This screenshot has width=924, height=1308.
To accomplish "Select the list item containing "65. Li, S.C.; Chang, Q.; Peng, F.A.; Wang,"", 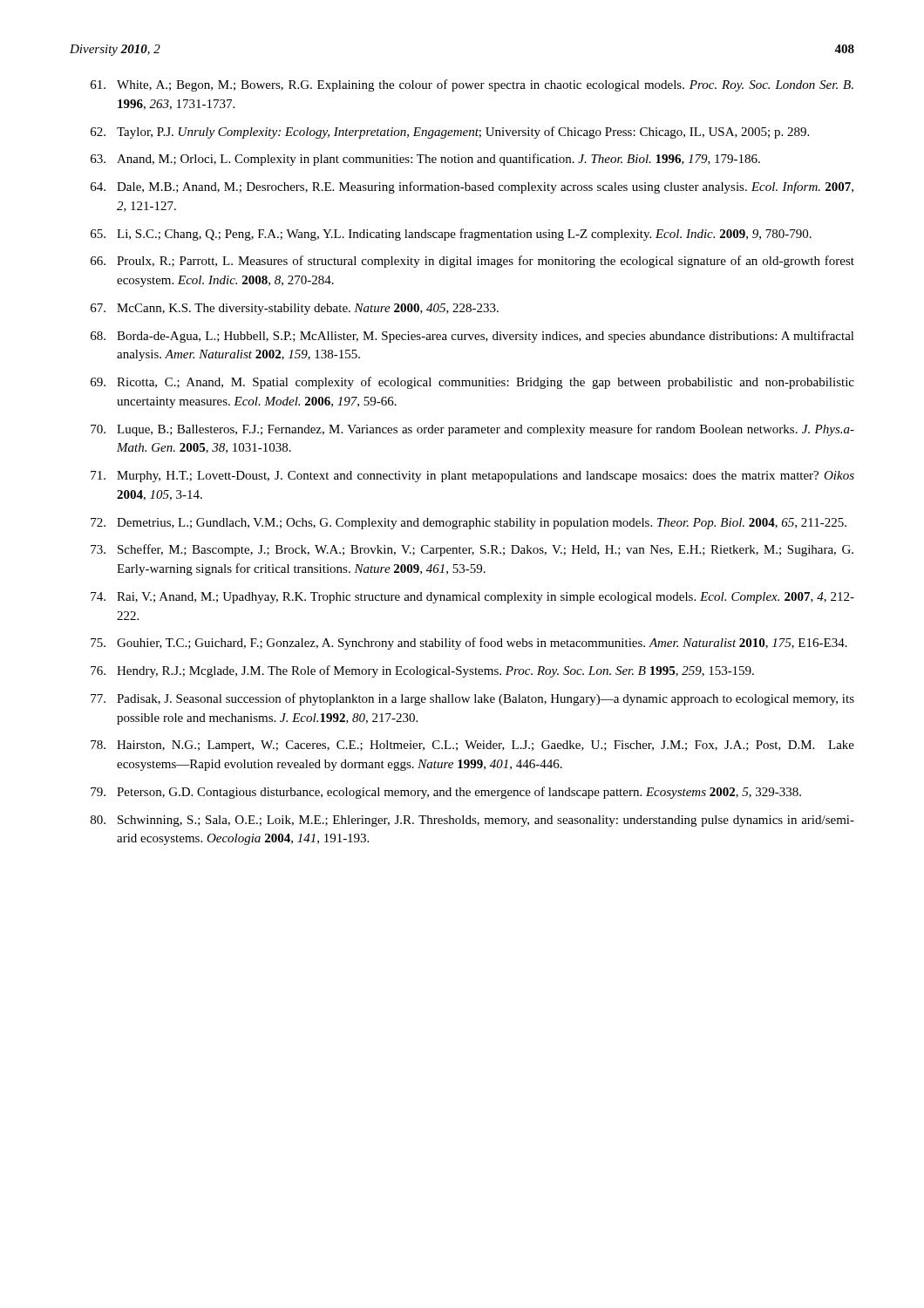I will (462, 234).
